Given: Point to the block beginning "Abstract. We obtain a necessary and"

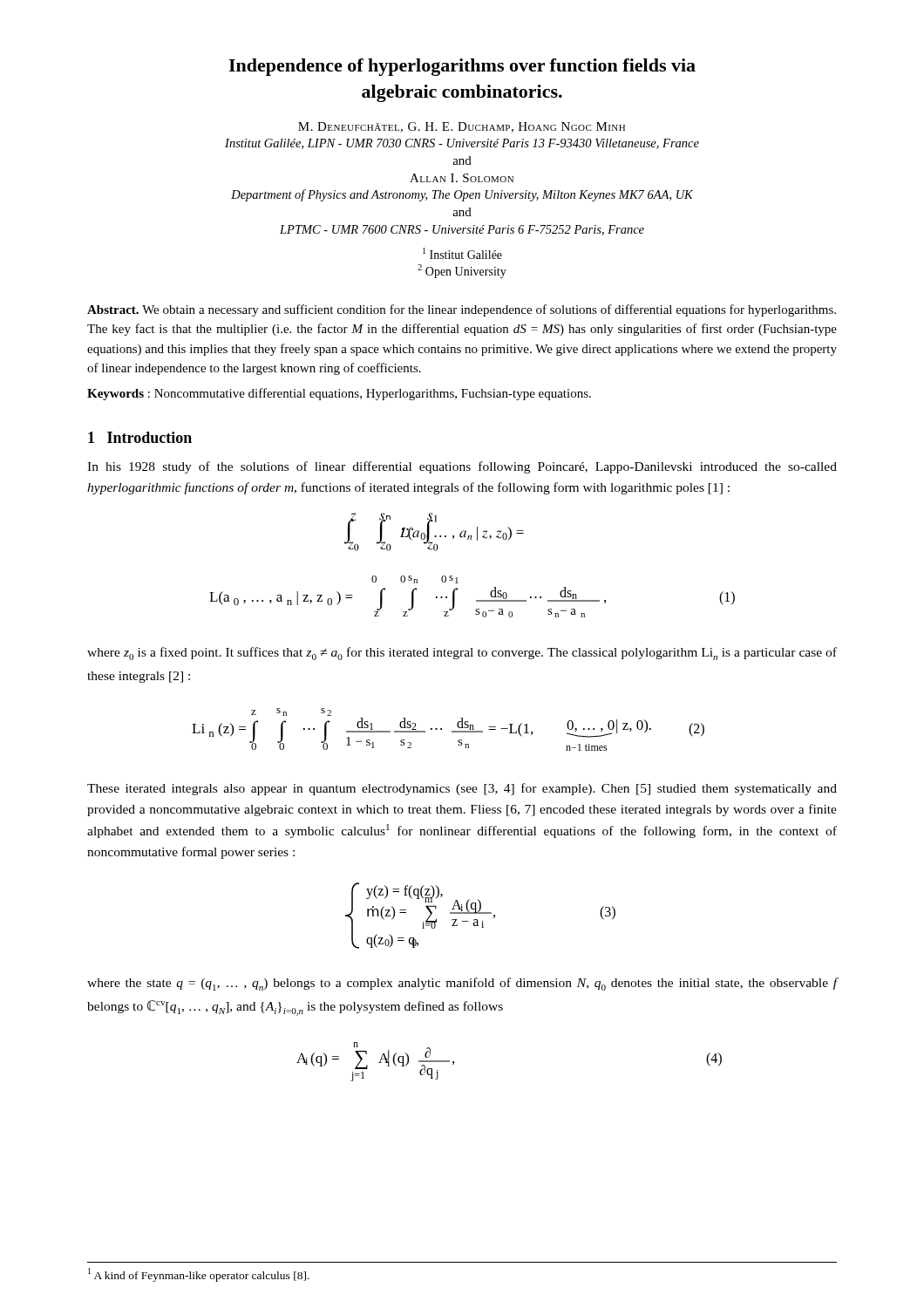Looking at the screenshot, I should click(462, 351).
